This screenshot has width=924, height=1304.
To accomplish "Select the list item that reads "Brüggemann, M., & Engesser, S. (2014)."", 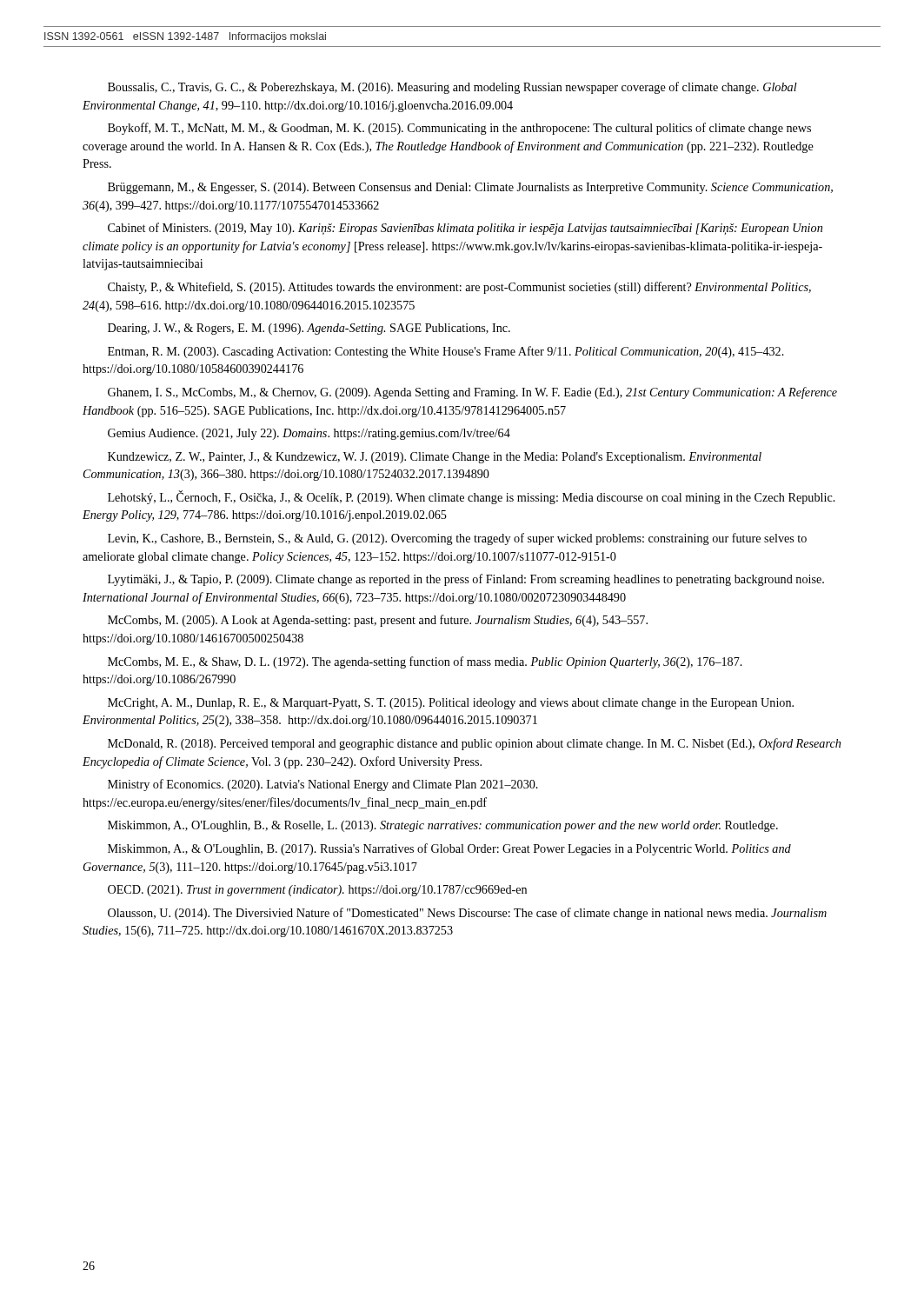I will coord(458,196).
